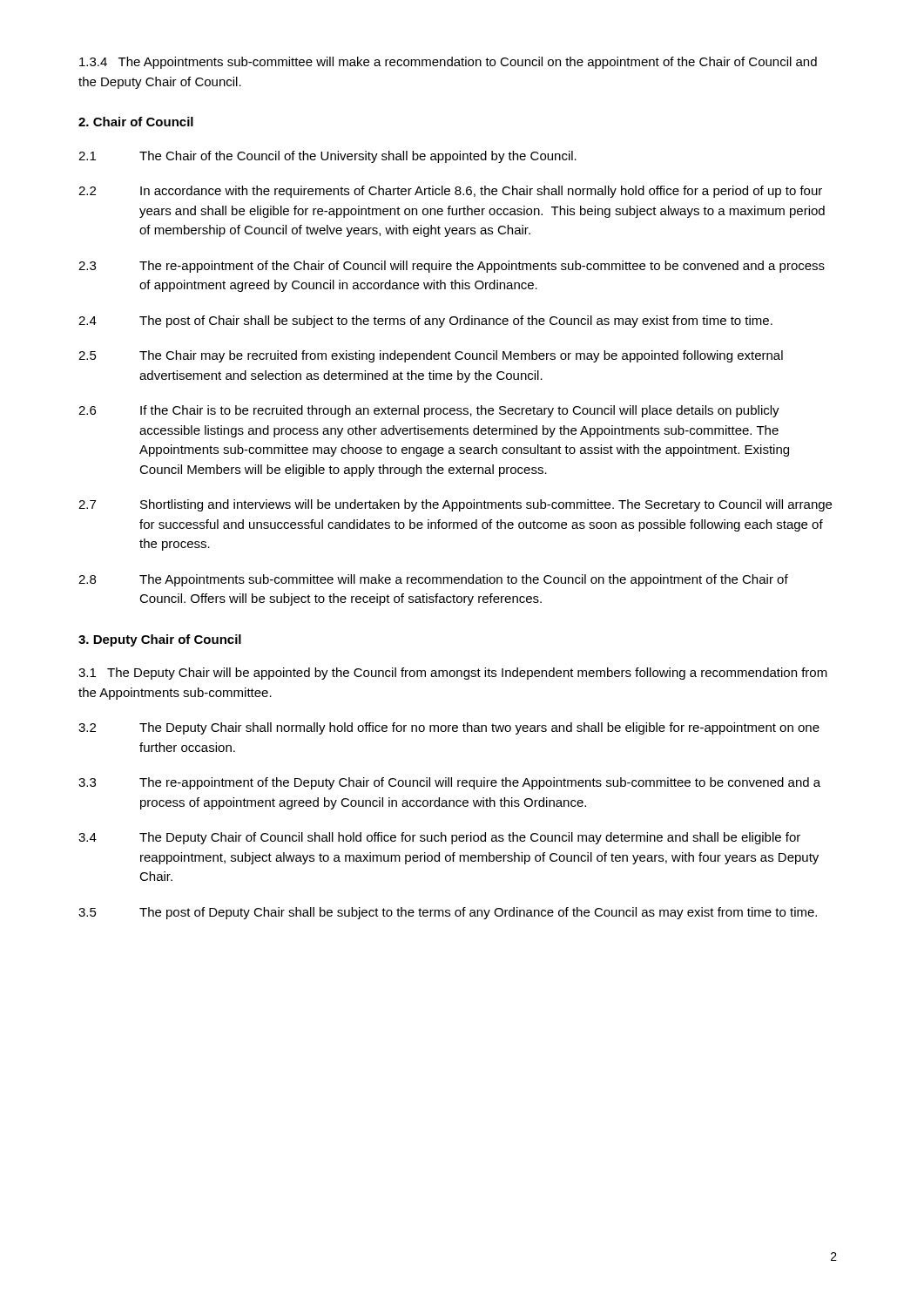Locate the text block with the text "3.4 The Appointments sub-committee will make a"
Image resolution: width=924 pixels, height=1307 pixels.
point(448,71)
